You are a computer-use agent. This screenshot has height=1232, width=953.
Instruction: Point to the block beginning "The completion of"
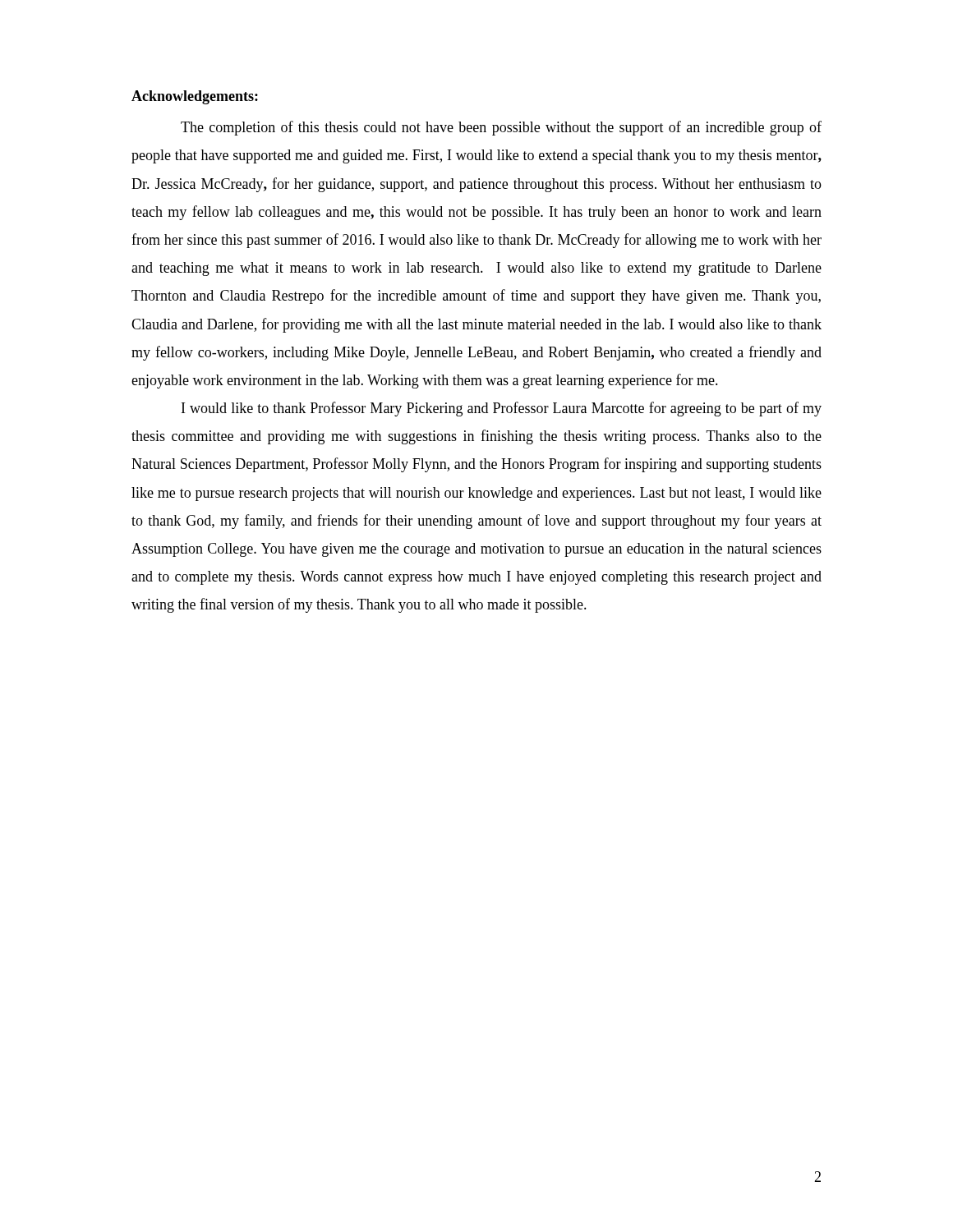476,254
